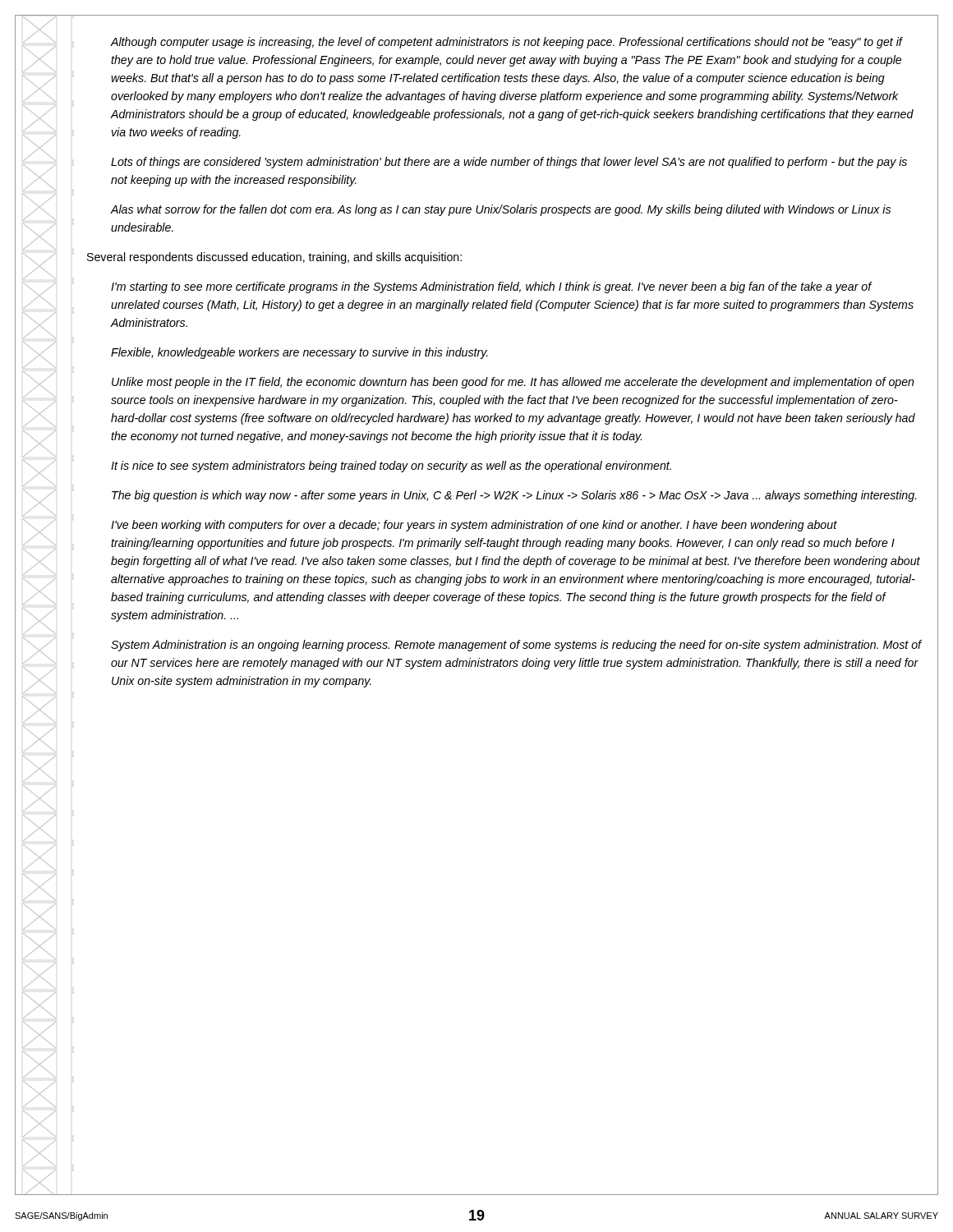Navigate to the passage starting "Several respondents discussed education, training, and skills"
This screenshot has height=1232, width=953.
pos(274,257)
